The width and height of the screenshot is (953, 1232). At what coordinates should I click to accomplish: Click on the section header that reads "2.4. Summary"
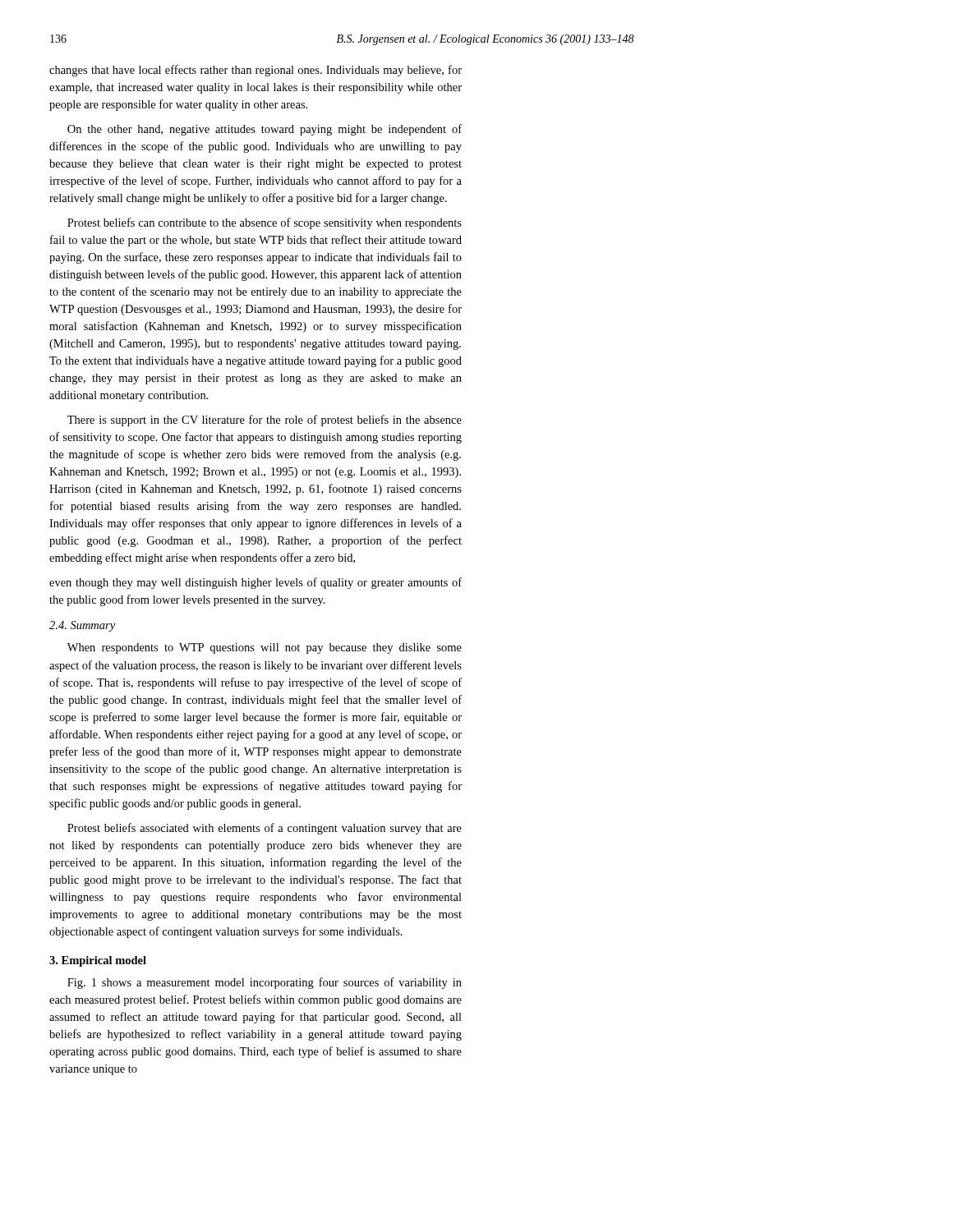pos(82,626)
